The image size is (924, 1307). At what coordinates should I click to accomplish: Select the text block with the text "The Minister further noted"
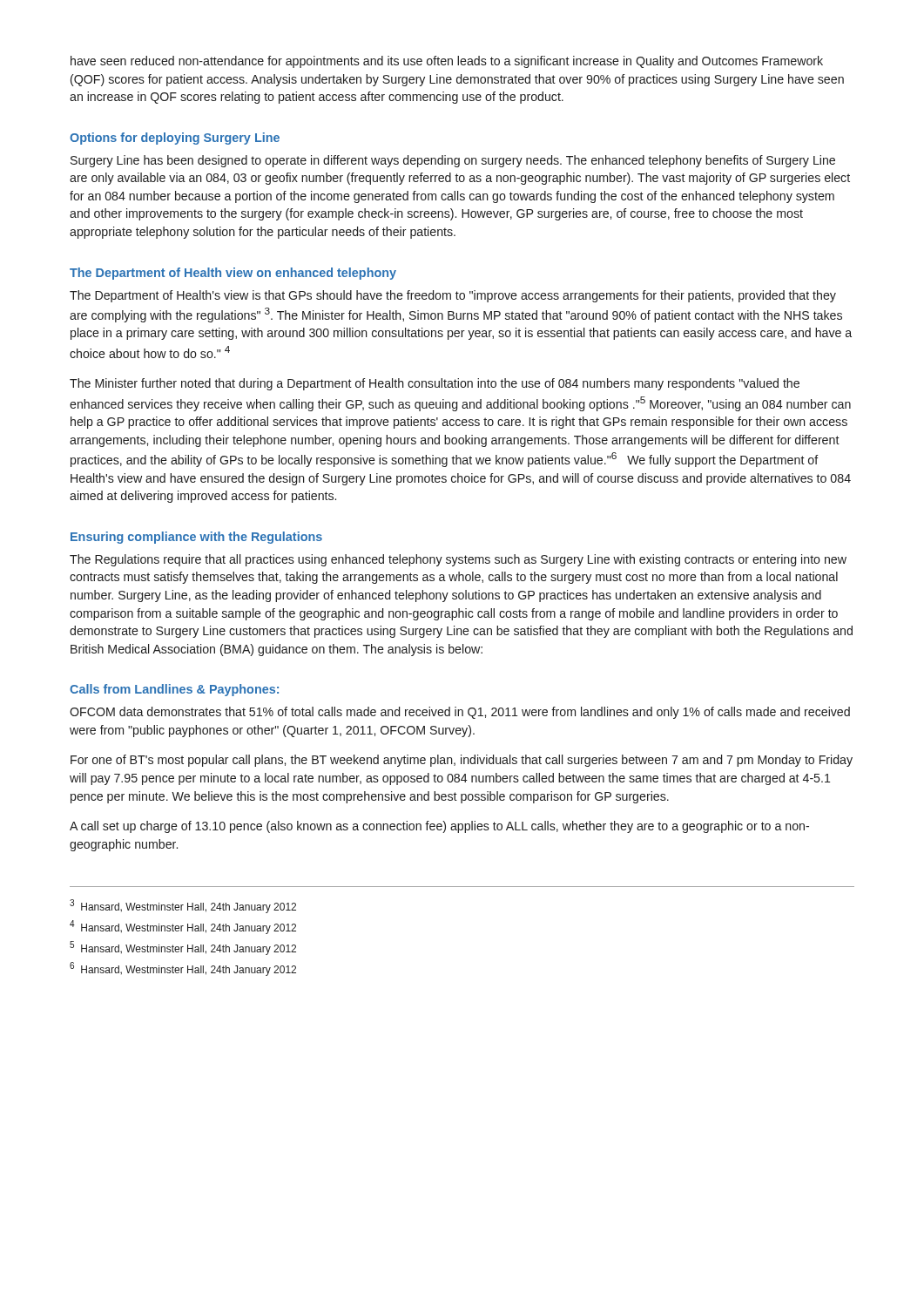[462, 440]
